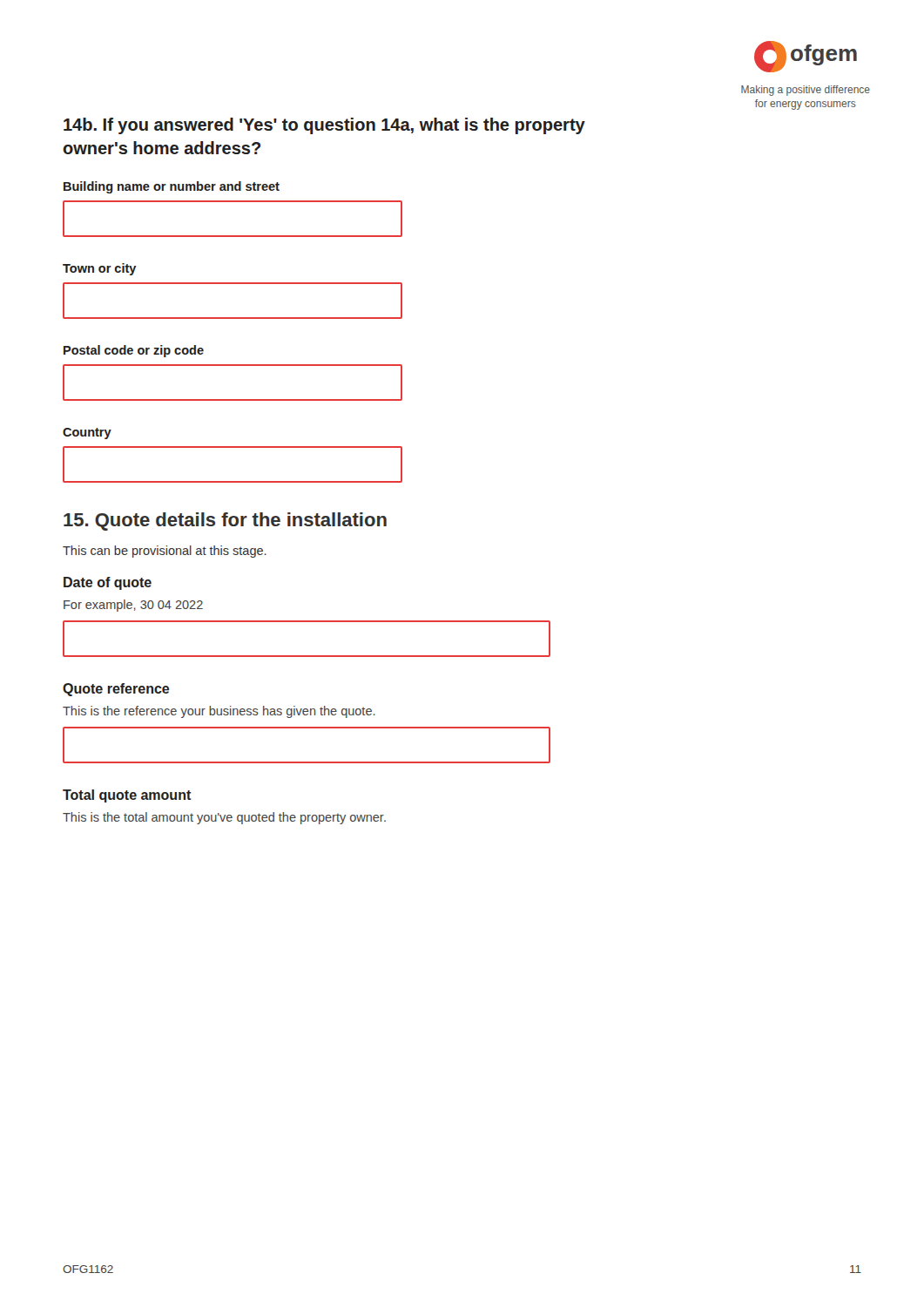This screenshot has width=924, height=1307.
Task: Find a logo
Action: (805, 72)
